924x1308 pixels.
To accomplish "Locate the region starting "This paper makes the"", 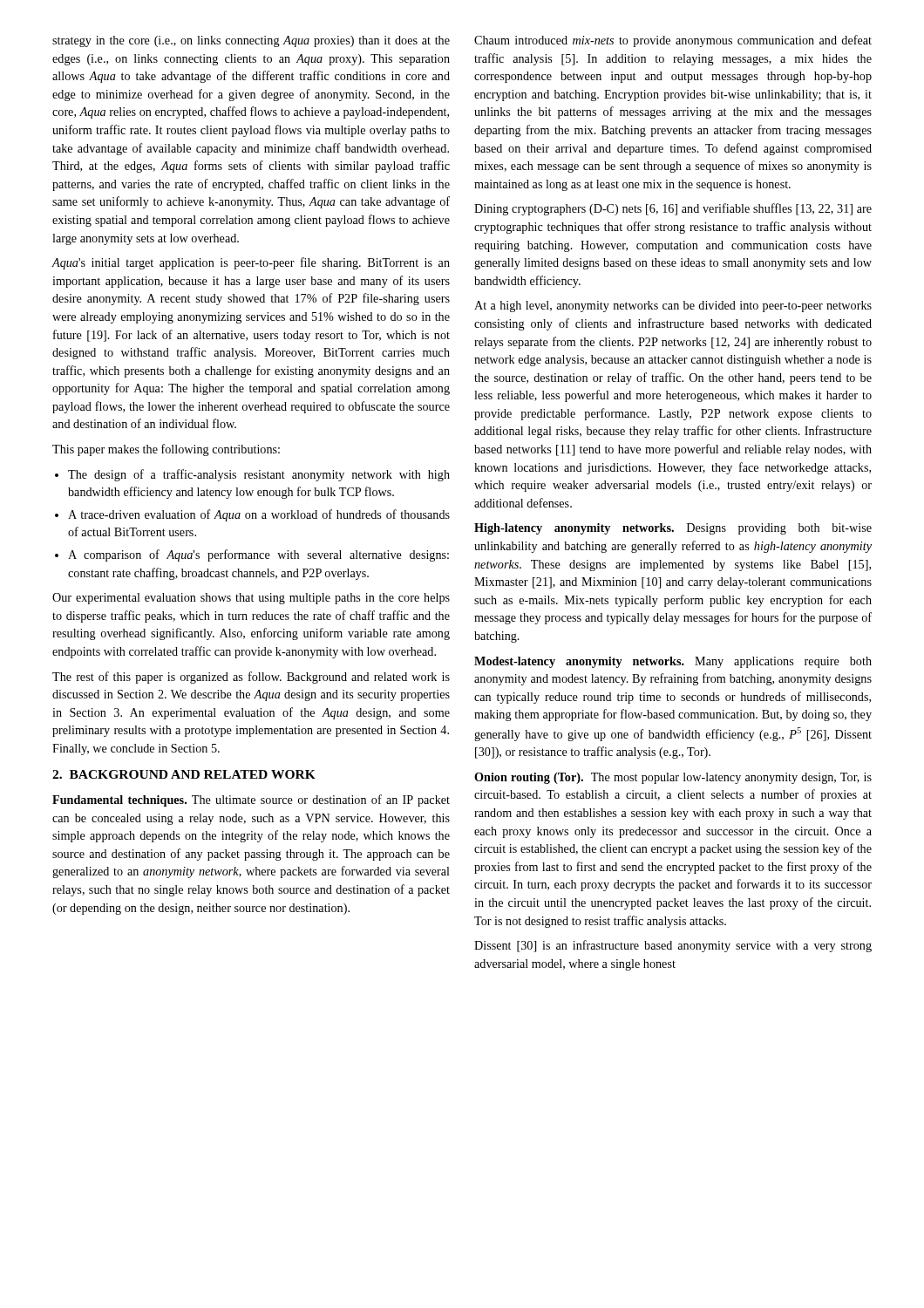I will [251, 449].
